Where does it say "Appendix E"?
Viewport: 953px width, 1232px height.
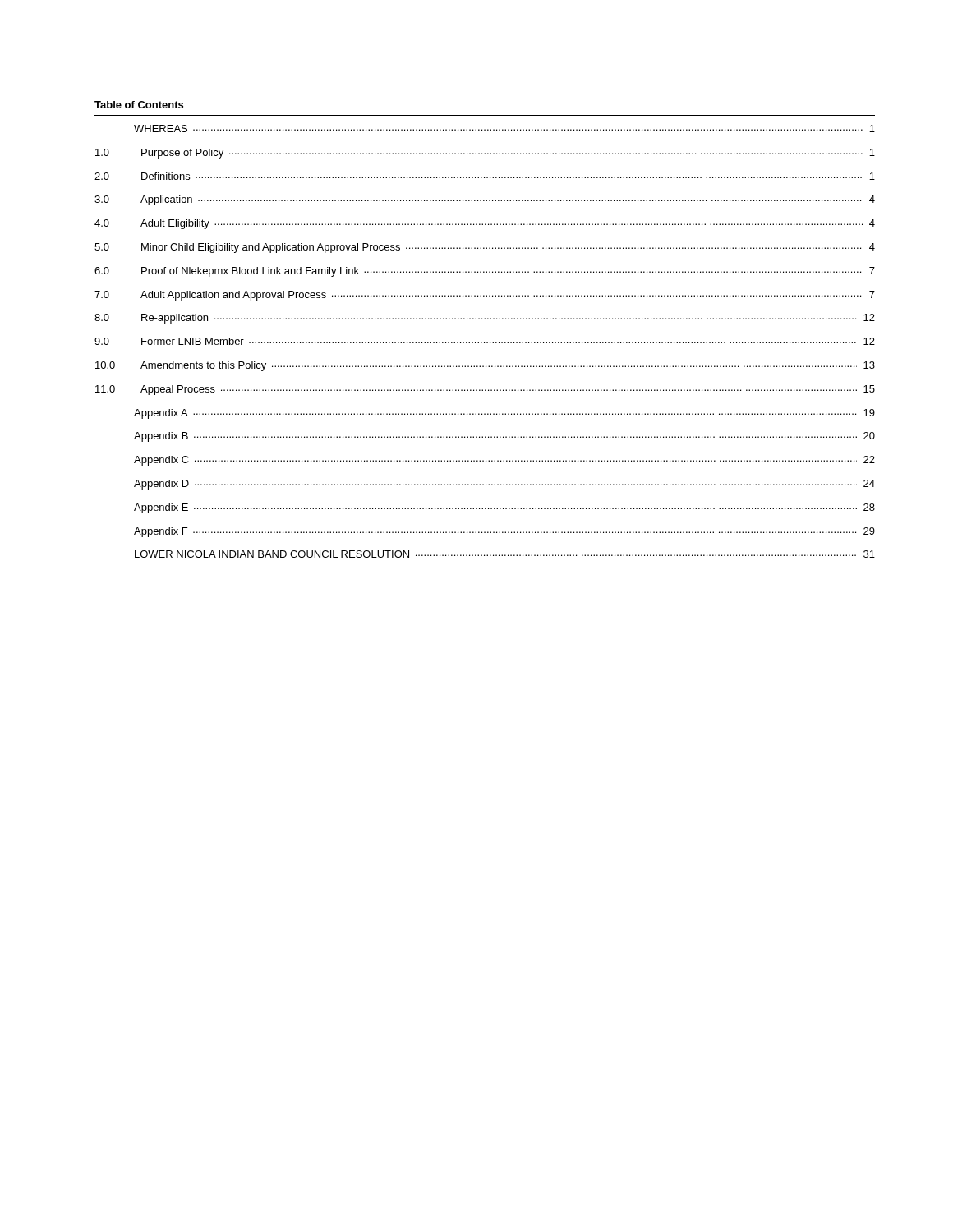point(504,507)
